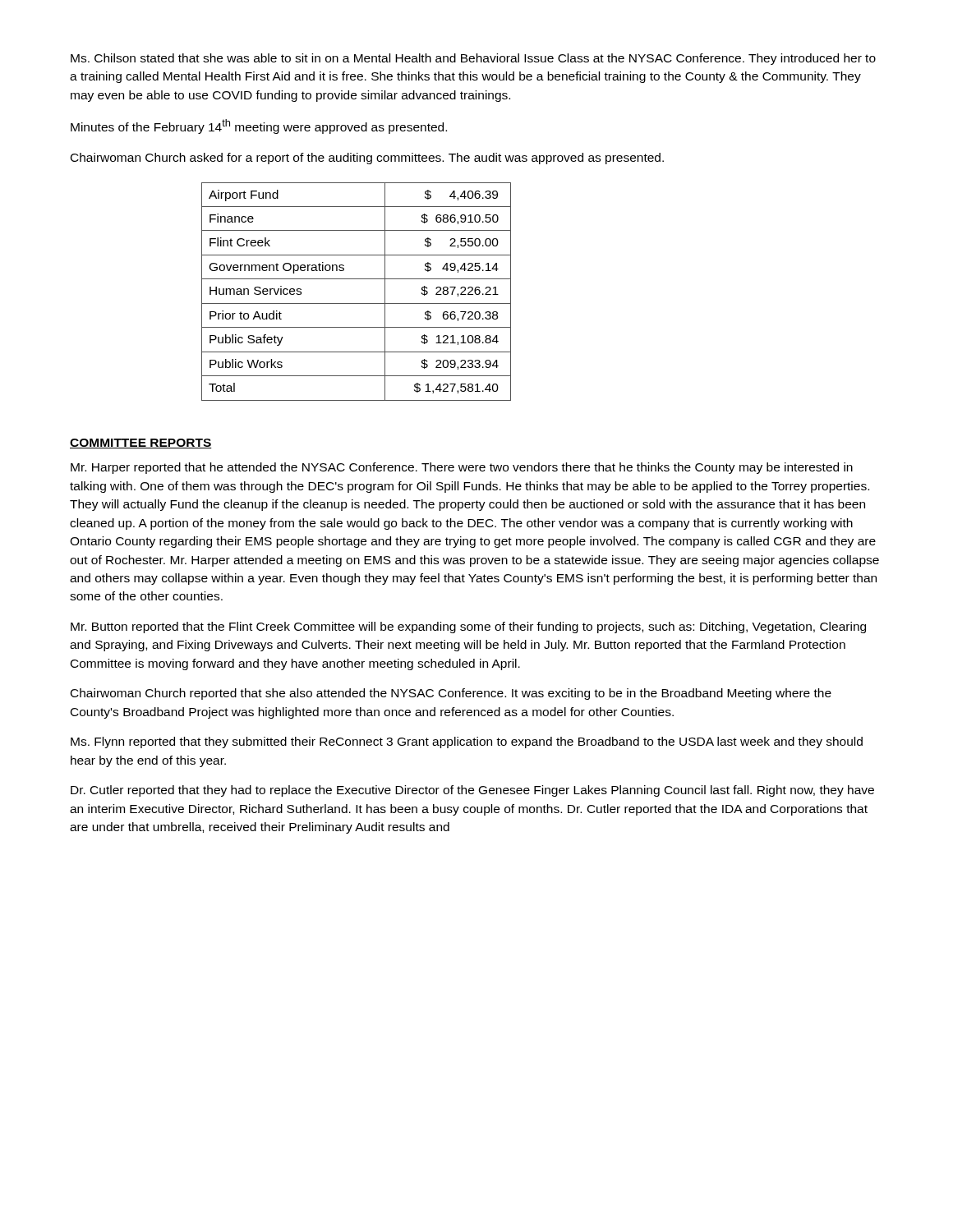The height and width of the screenshot is (1232, 953).
Task: Locate the text block that says "Chairwoman Church asked for a report of"
Action: [x=367, y=157]
